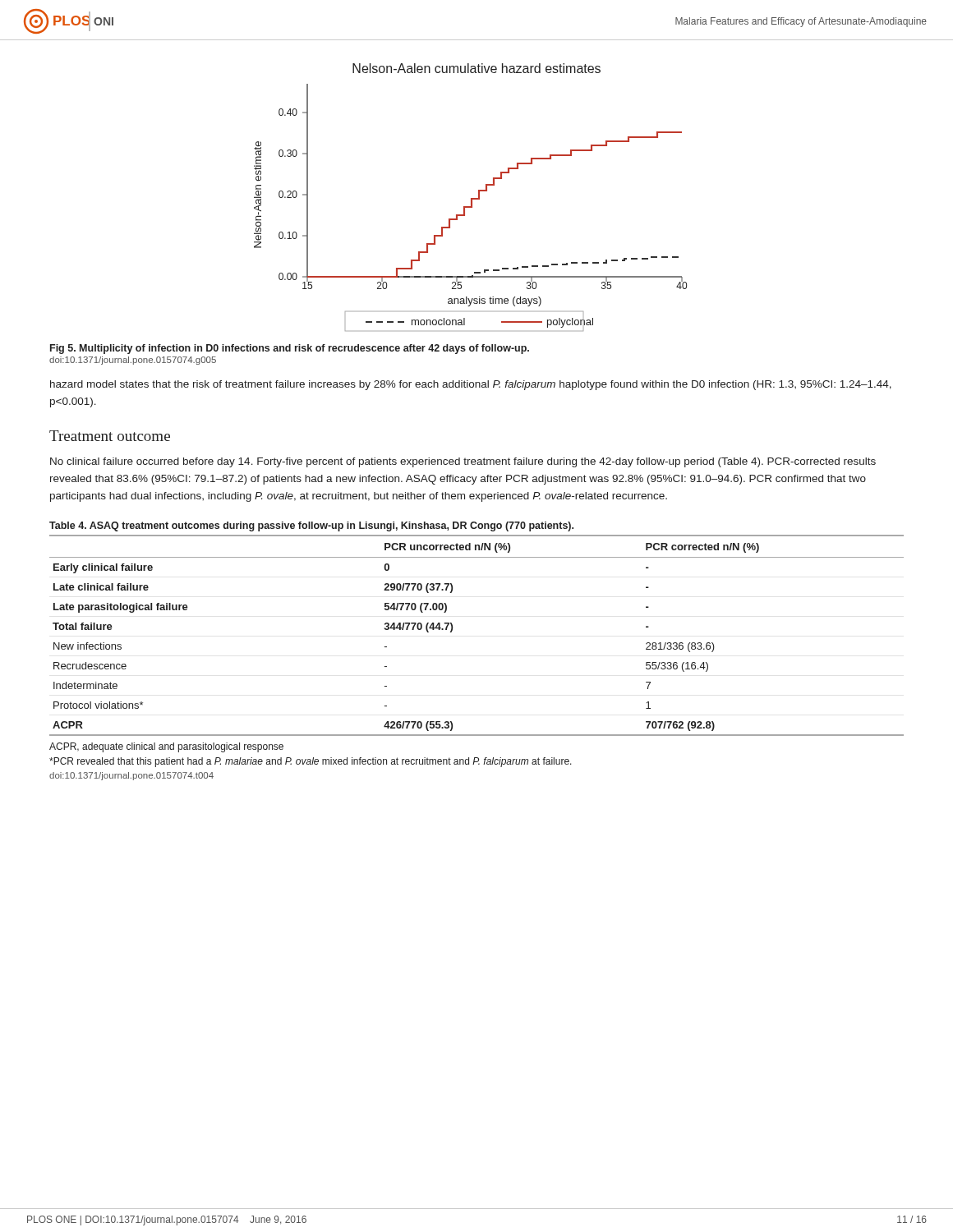Click on the region starting "Fig 5. Multiplicity of infection in D0 infections"
This screenshot has width=953, height=1232.
[x=290, y=348]
